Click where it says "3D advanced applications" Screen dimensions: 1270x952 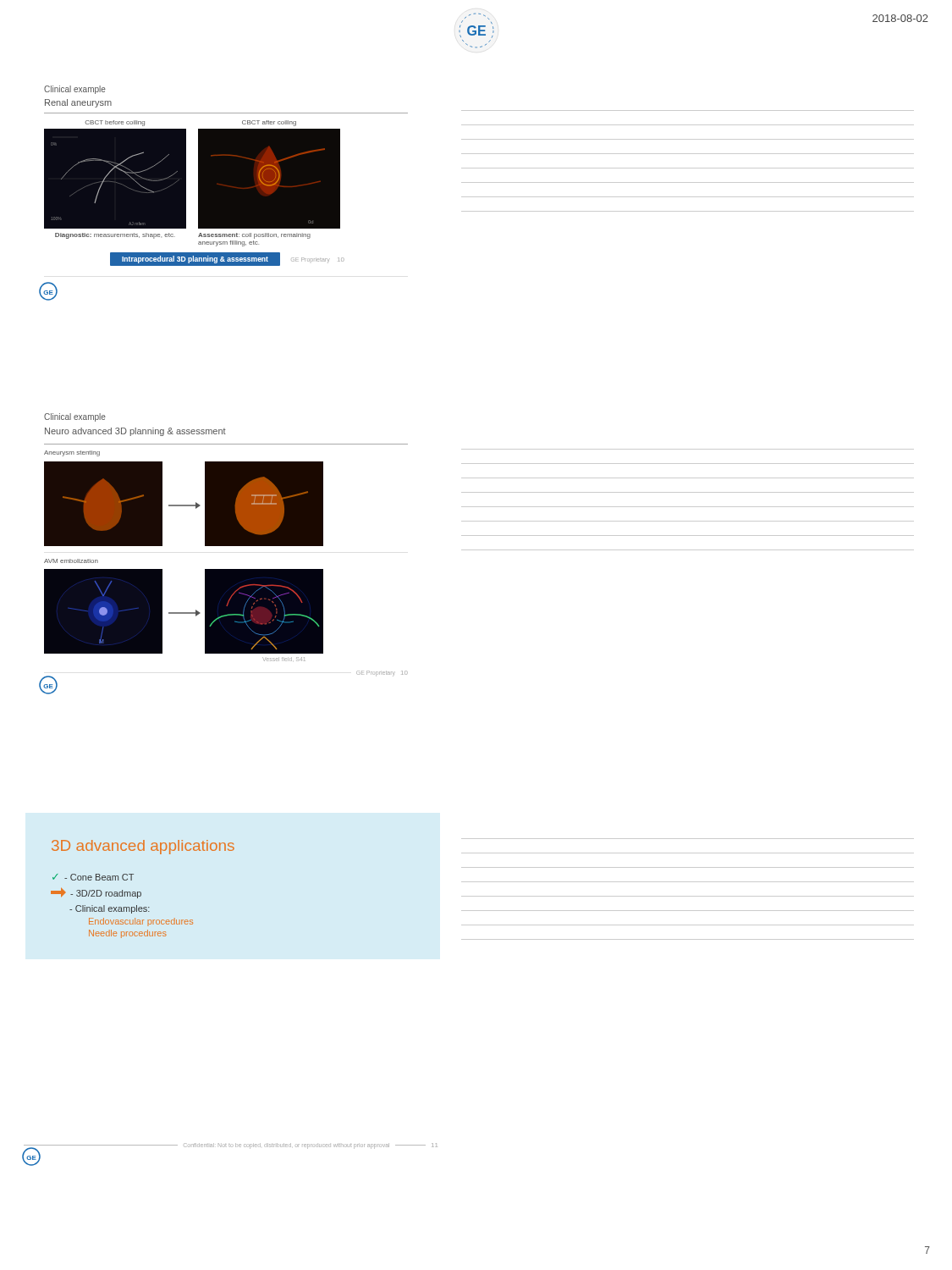[x=143, y=845]
